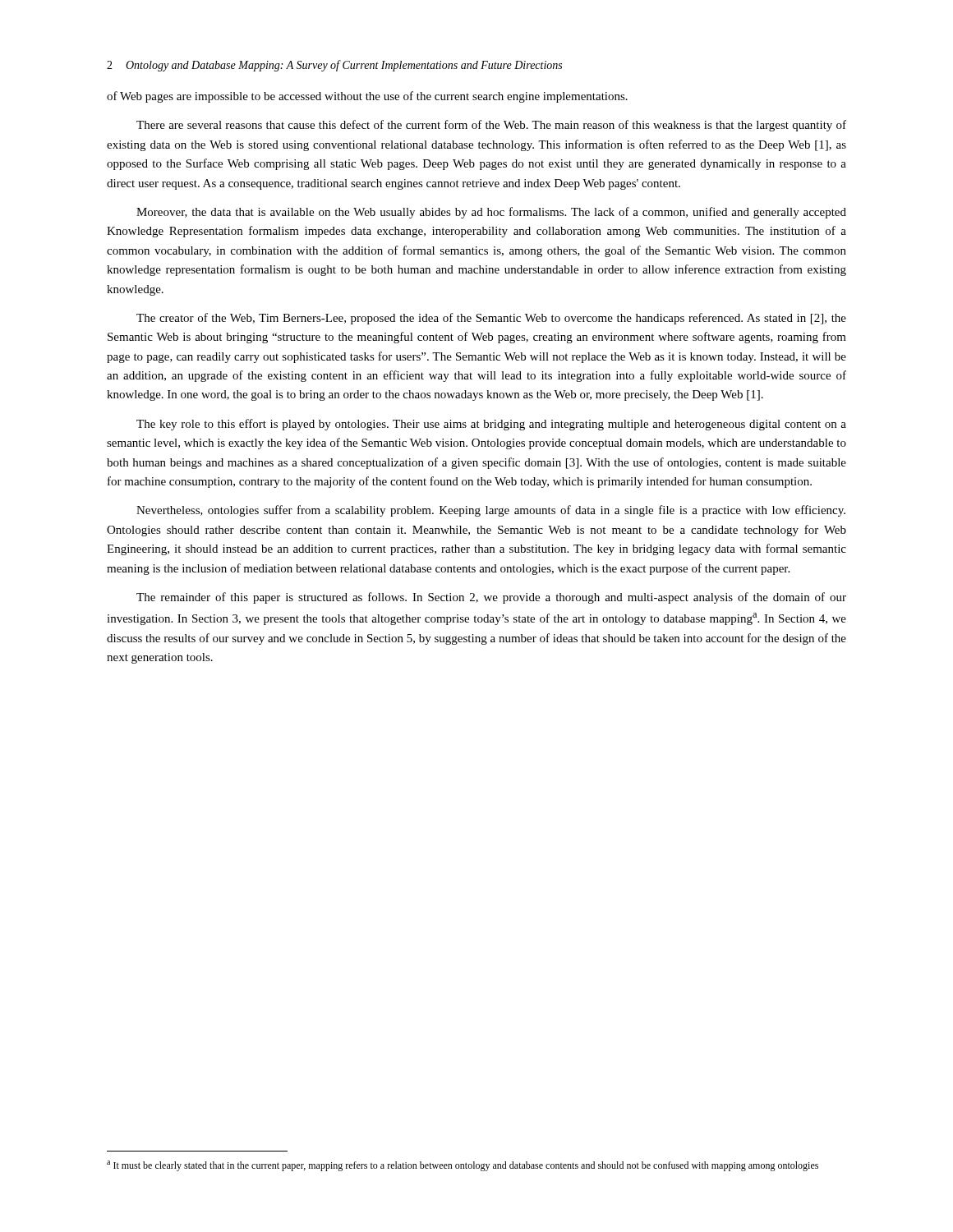Point to the block beginning "a It must be"

463,1164
